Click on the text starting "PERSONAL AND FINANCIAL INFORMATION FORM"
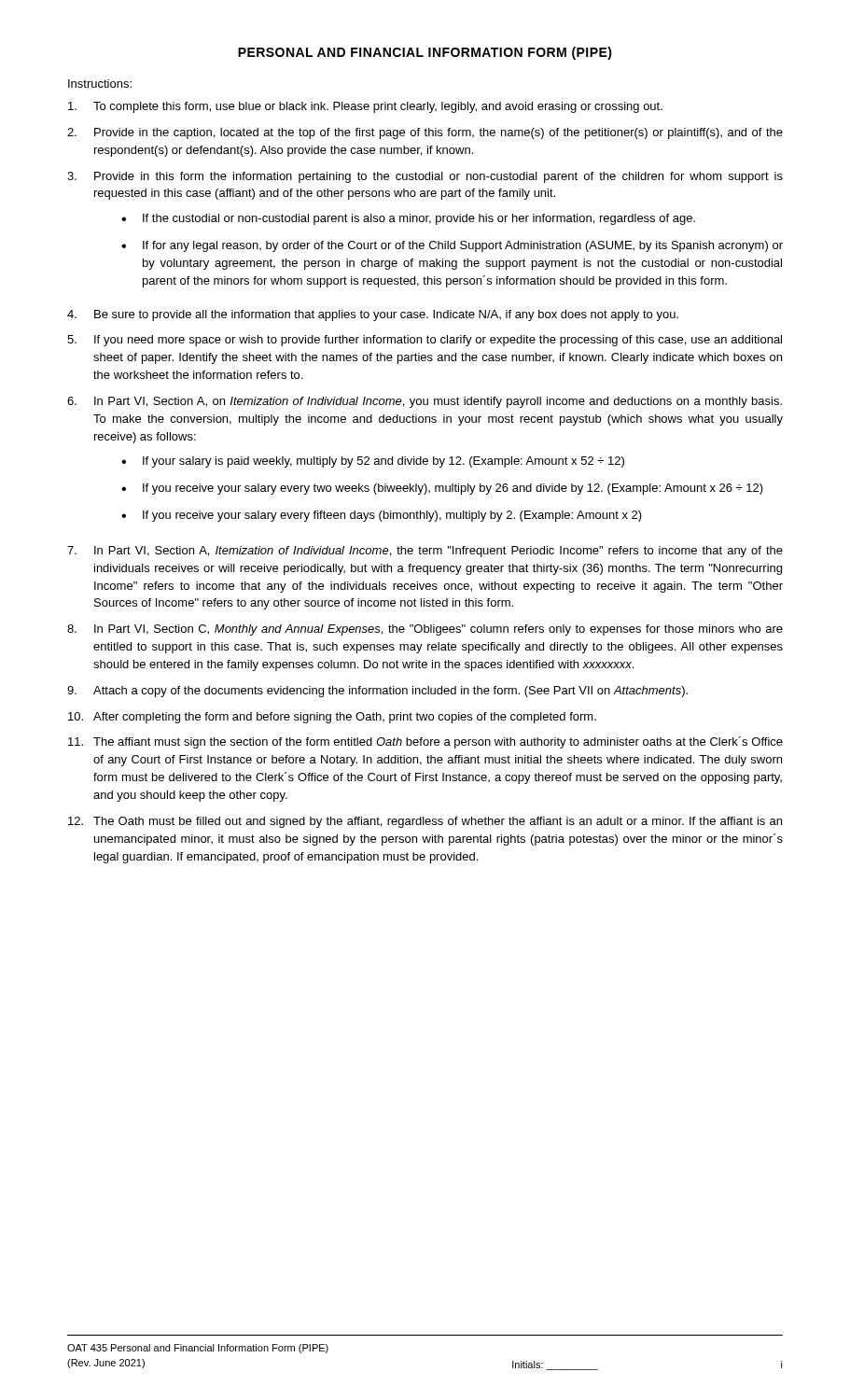850x1400 pixels. (425, 52)
